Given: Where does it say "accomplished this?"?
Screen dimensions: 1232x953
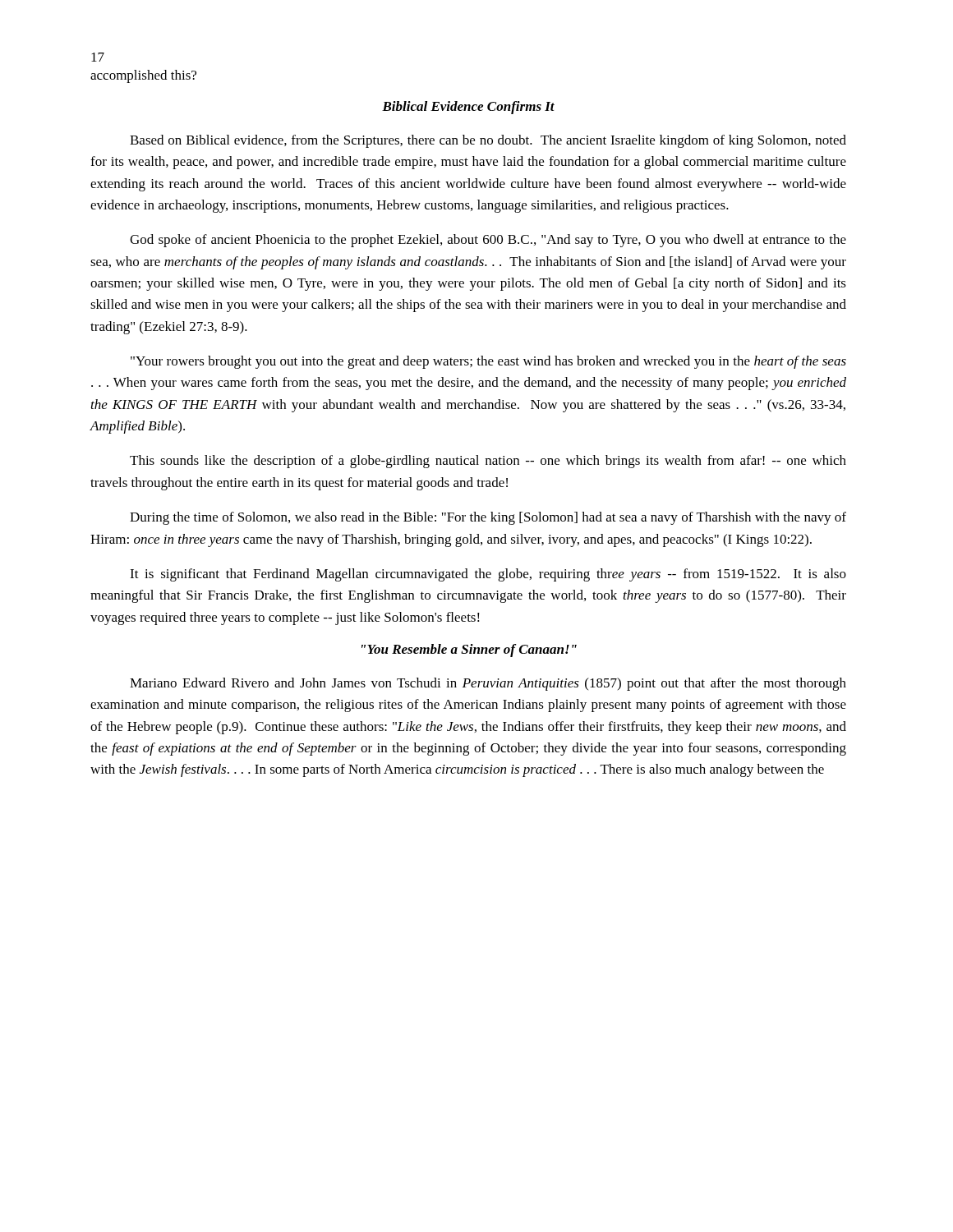Looking at the screenshot, I should click(x=144, y=75).
